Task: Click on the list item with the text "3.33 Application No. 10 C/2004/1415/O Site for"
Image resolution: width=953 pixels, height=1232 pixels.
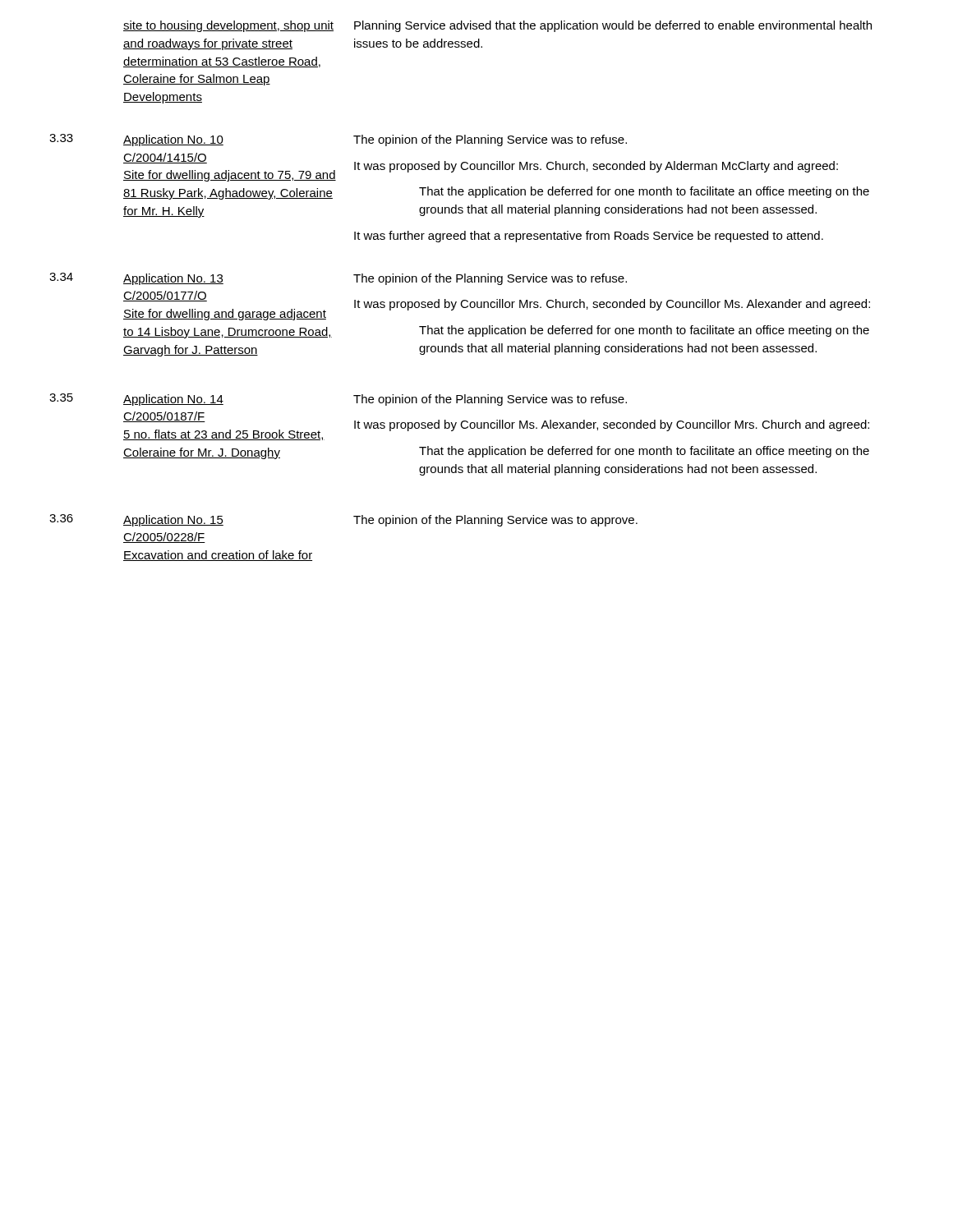Action: tap(476, 191)
